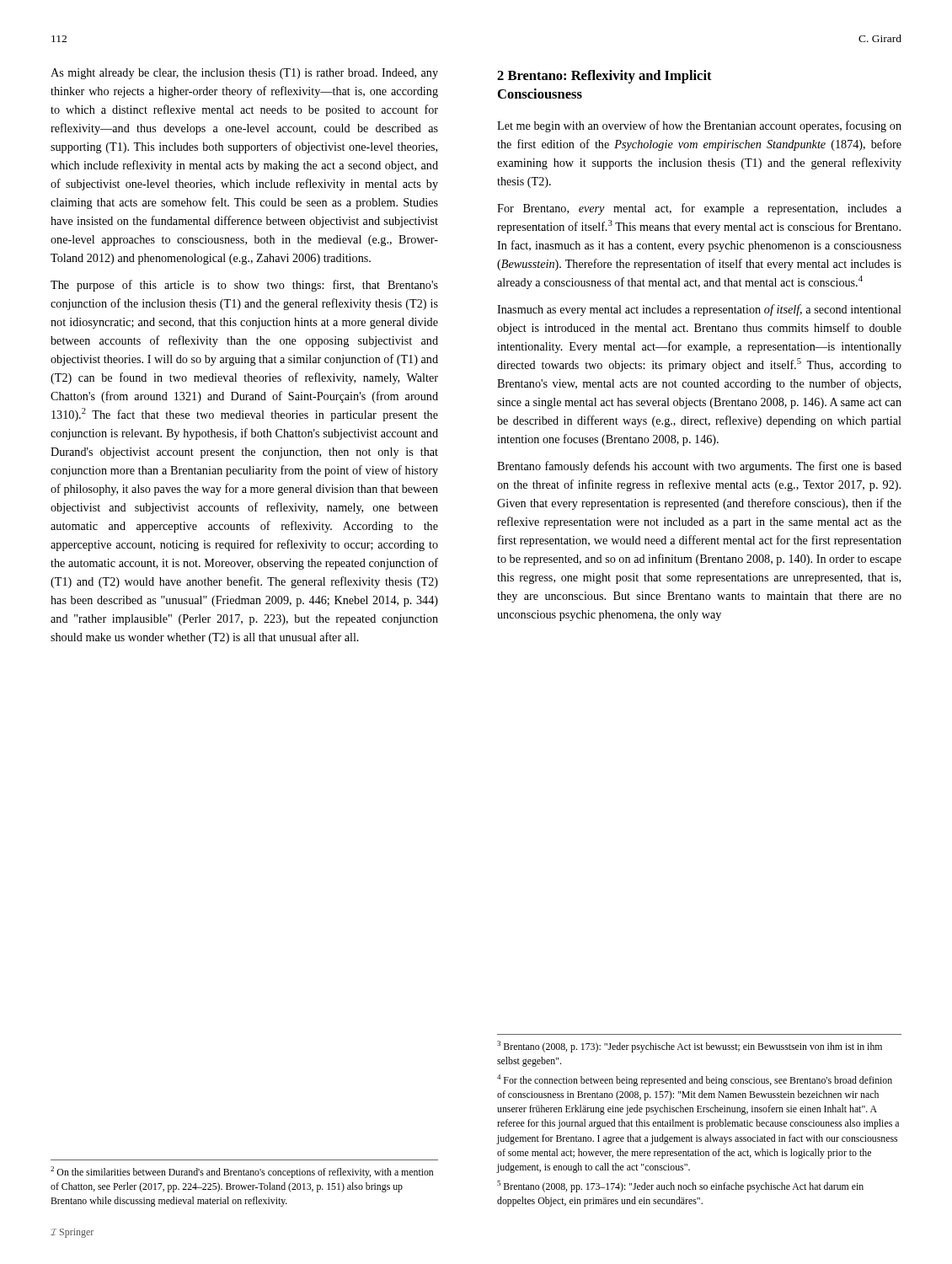This screenshot has height=1264, width=952.
Task: Locate the text block starting "2 Brentano: Reflexivity and ImplicitConsciousness"
Action: coord(604,85)
